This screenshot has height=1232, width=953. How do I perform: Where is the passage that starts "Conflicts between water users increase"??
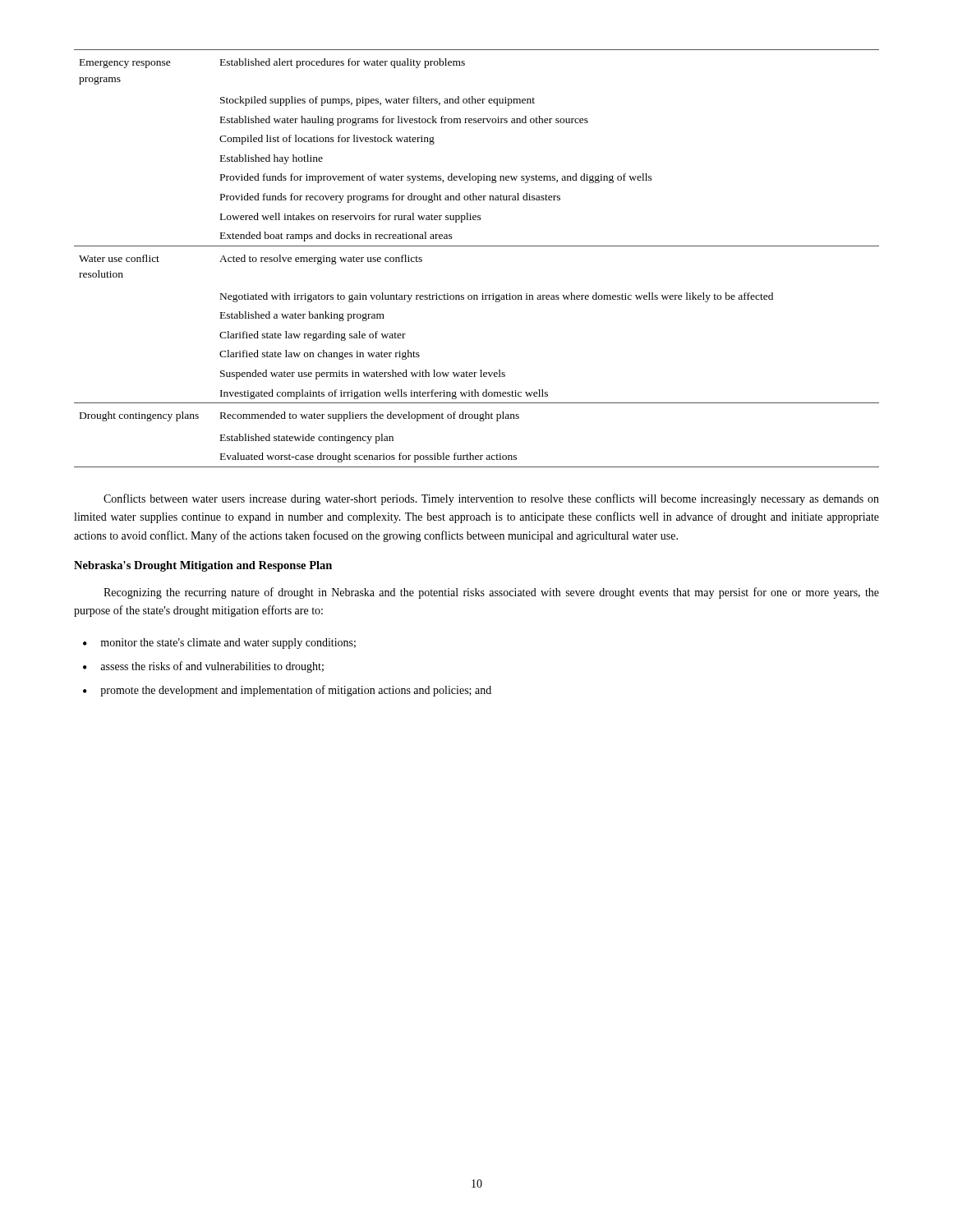(476, 517)
